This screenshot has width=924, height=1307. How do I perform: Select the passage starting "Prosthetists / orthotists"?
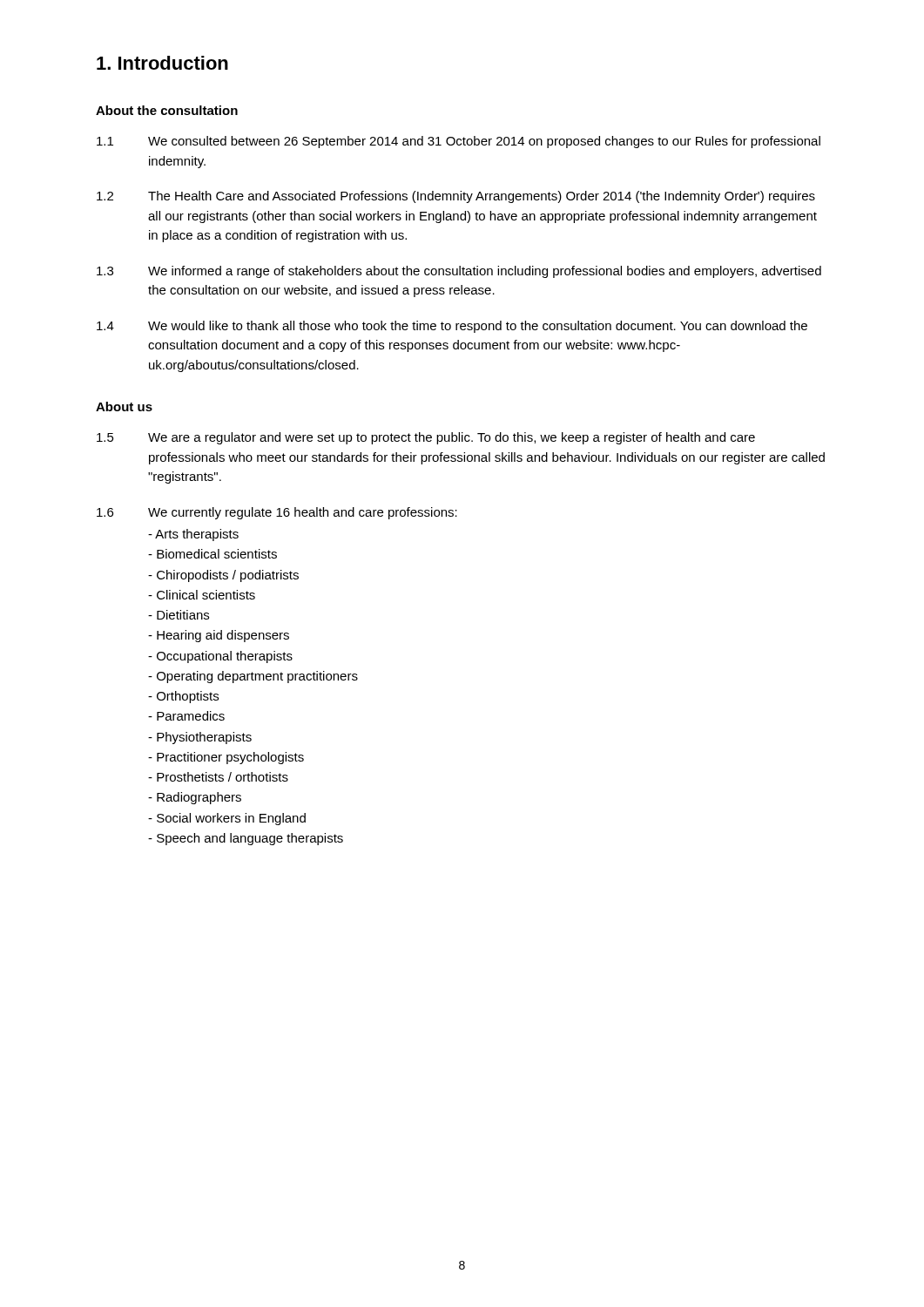tap(218, 777)
